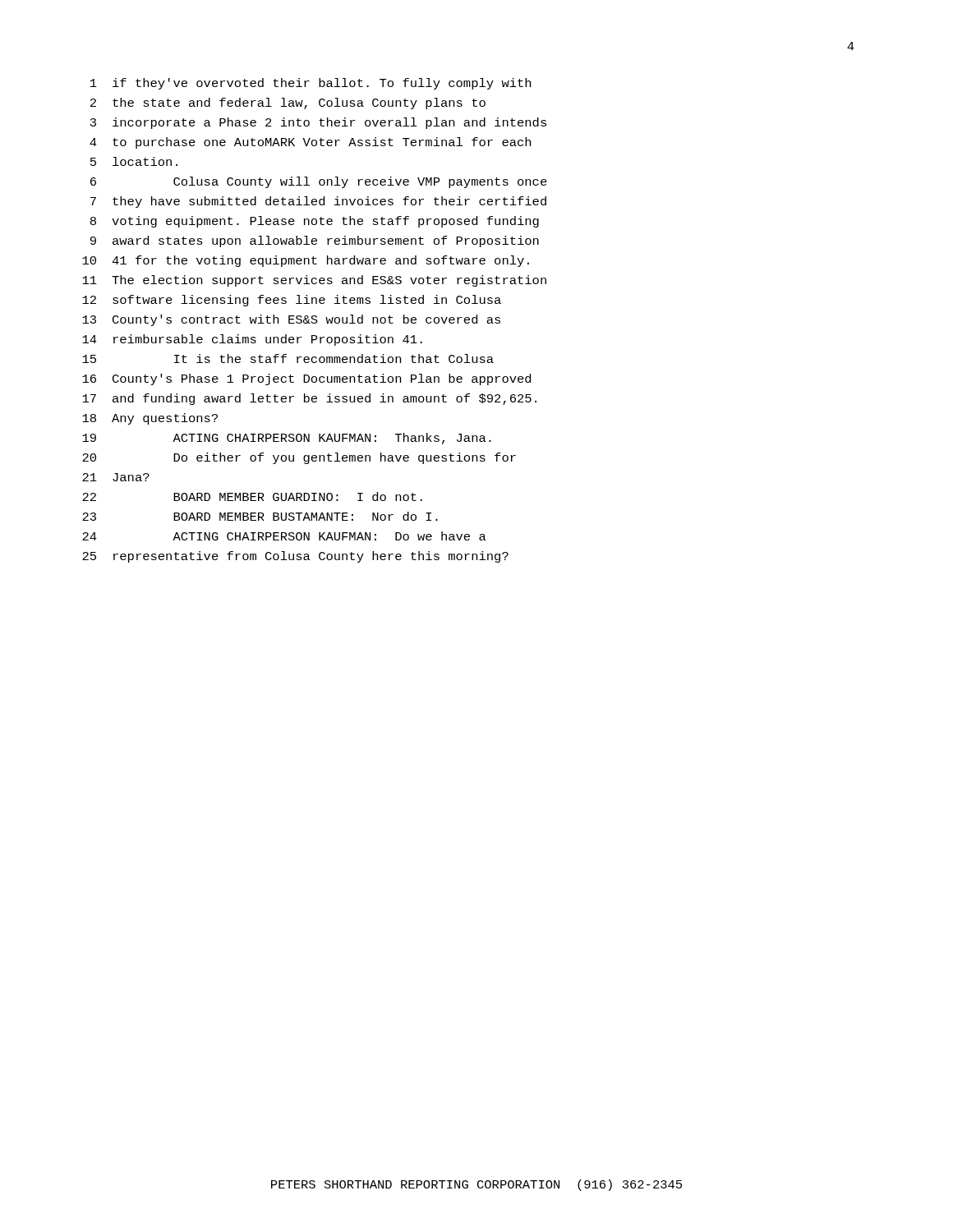Click the passage that begins "8 voting equipment. Please"
This screenshot has width=953, height=1232.
pyautogui.click(x=476, y=222)
